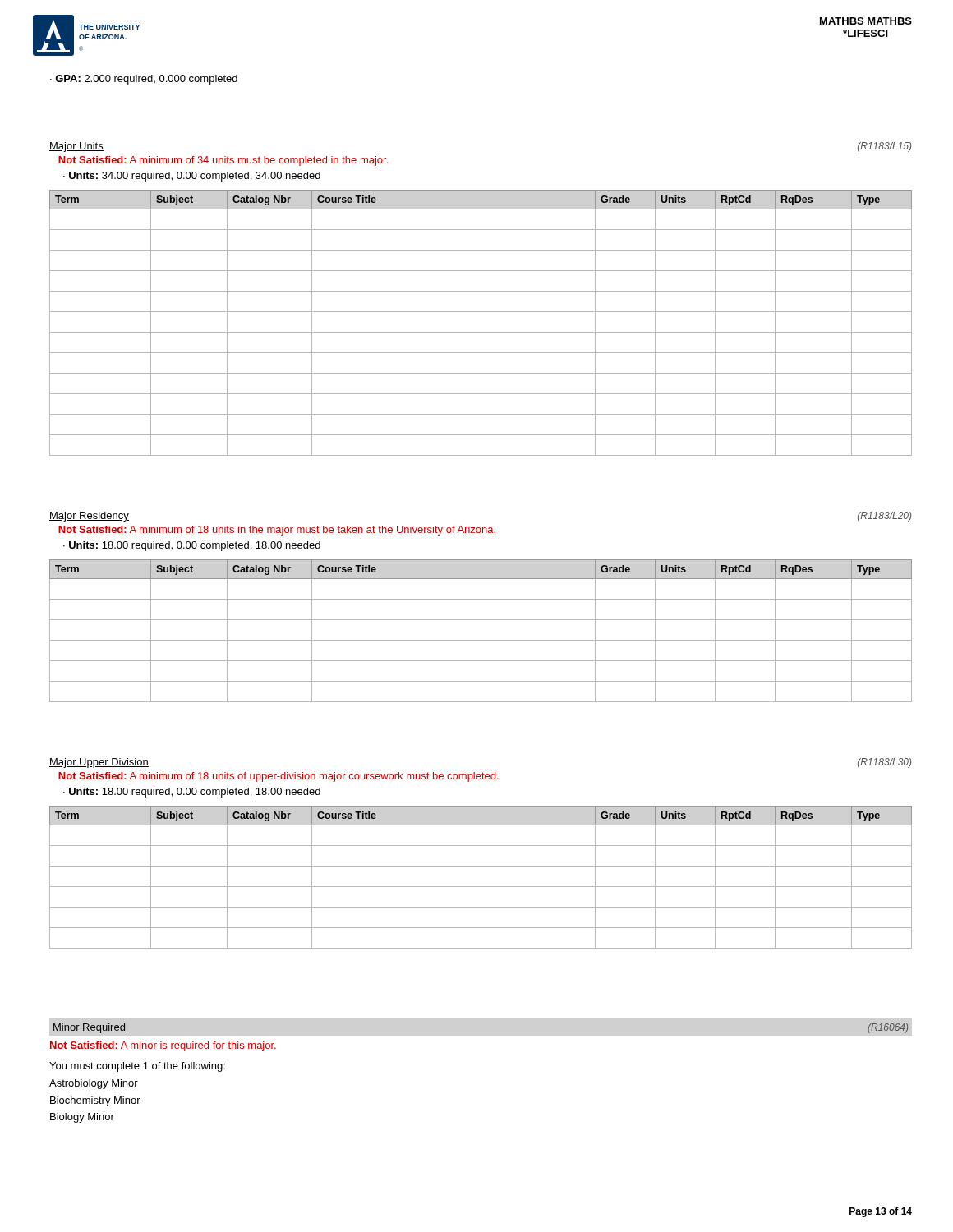The width and height of the screenshot is (953, 1232).
Task: Find the region starting "Not Satisfied: A minor"
Action: 163,1045
